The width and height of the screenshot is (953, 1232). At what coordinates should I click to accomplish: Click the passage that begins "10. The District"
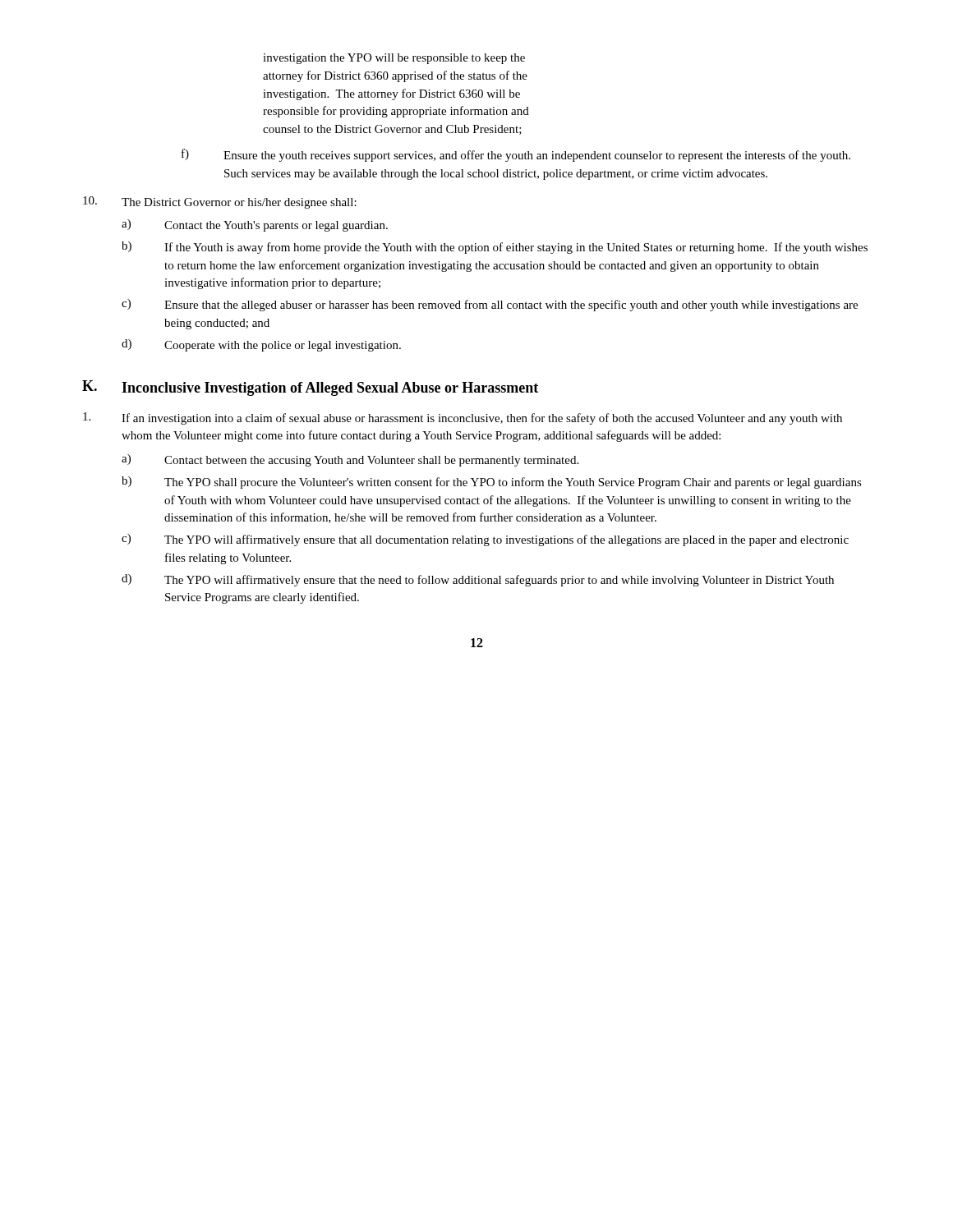[x=476, y=276]
